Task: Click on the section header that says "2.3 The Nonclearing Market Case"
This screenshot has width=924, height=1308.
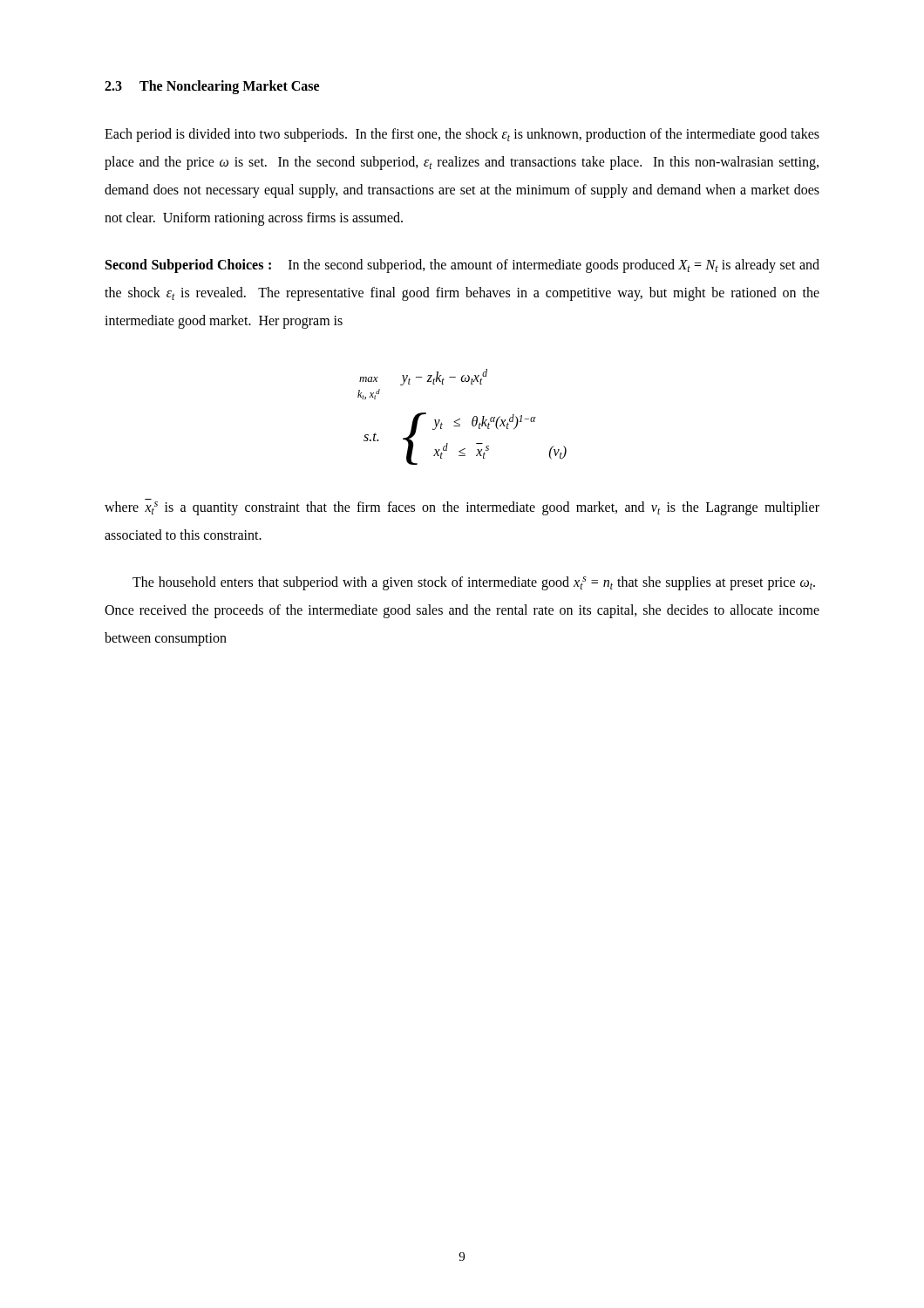Action: (x=212, y=86)
